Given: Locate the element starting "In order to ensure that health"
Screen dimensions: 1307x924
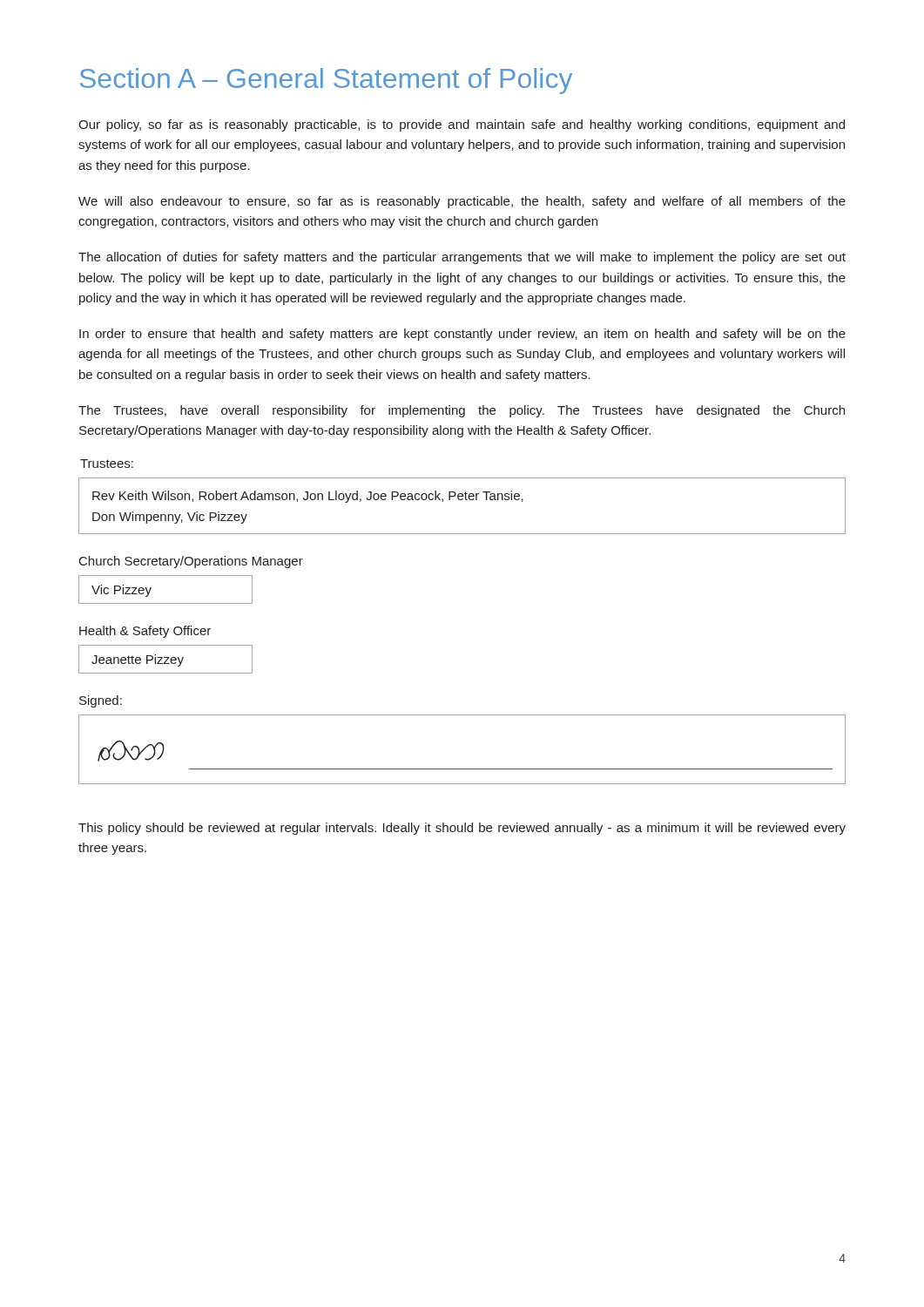Looking at the screenshot, I should [x=462, y=354].
